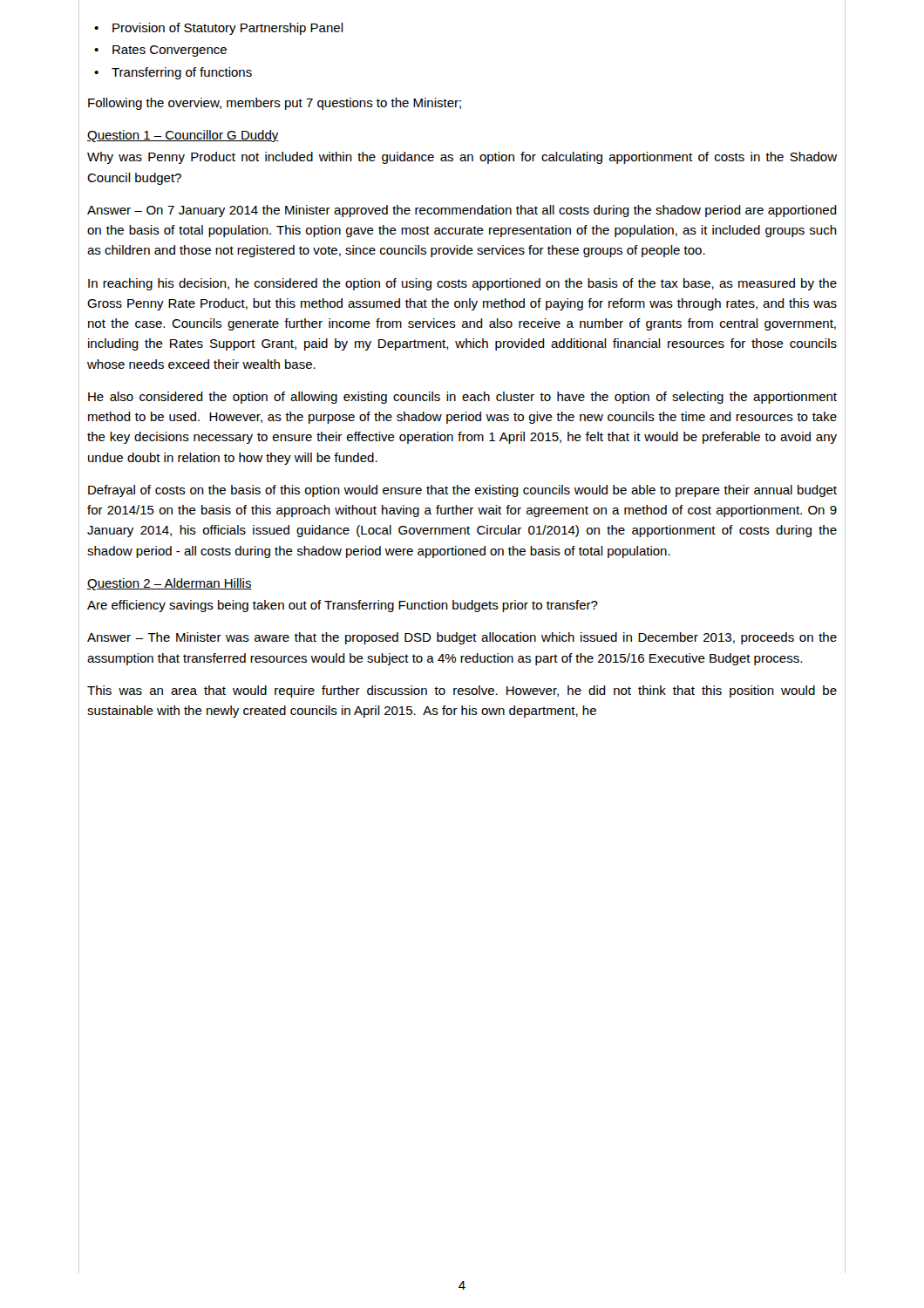Select the text block that reads "Answer – The Minister was"
The height and width of the screenshot is (1308, 924).
pyautogui.click(x=462, y=647)
